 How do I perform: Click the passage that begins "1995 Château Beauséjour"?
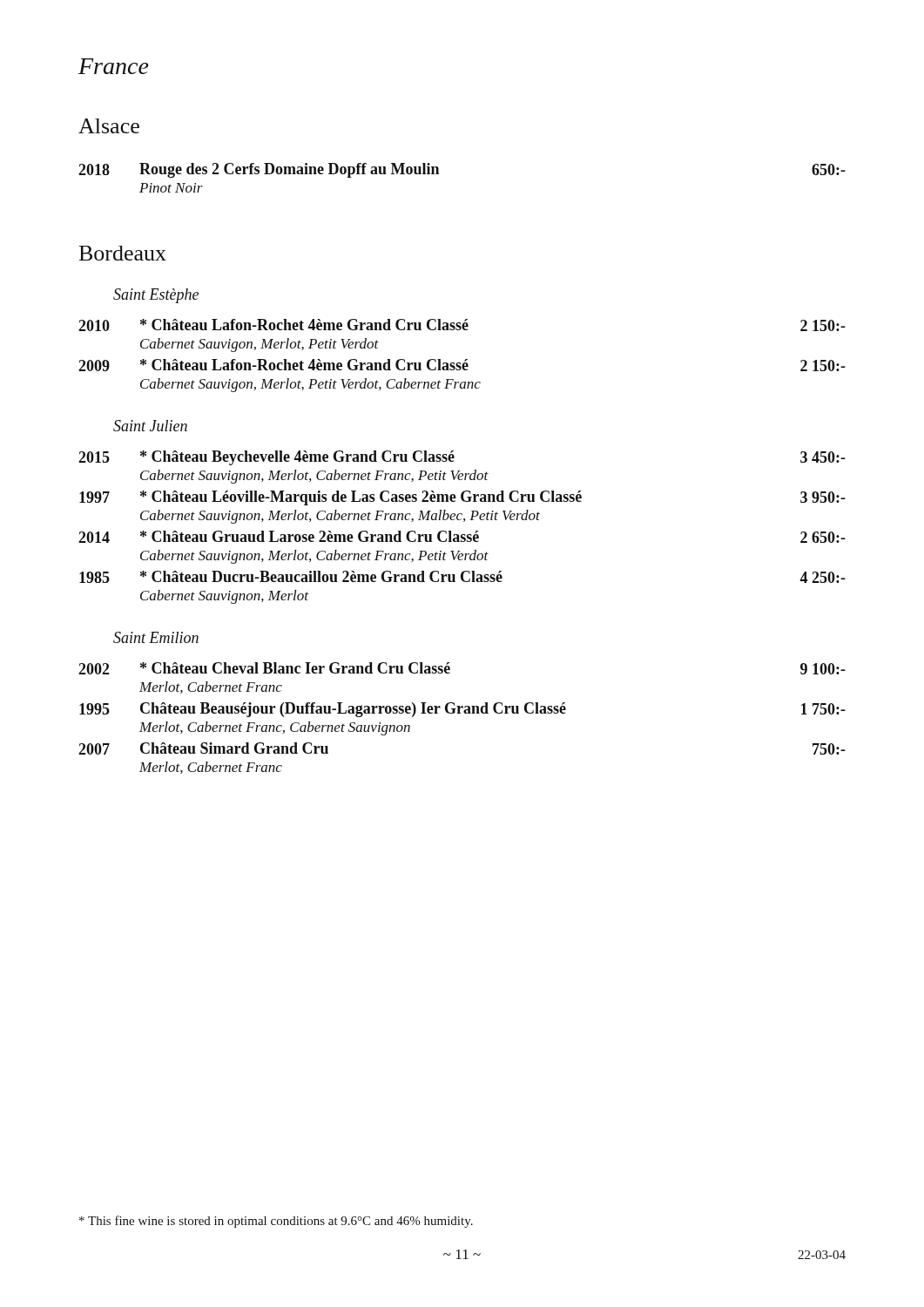pos(462,718)
